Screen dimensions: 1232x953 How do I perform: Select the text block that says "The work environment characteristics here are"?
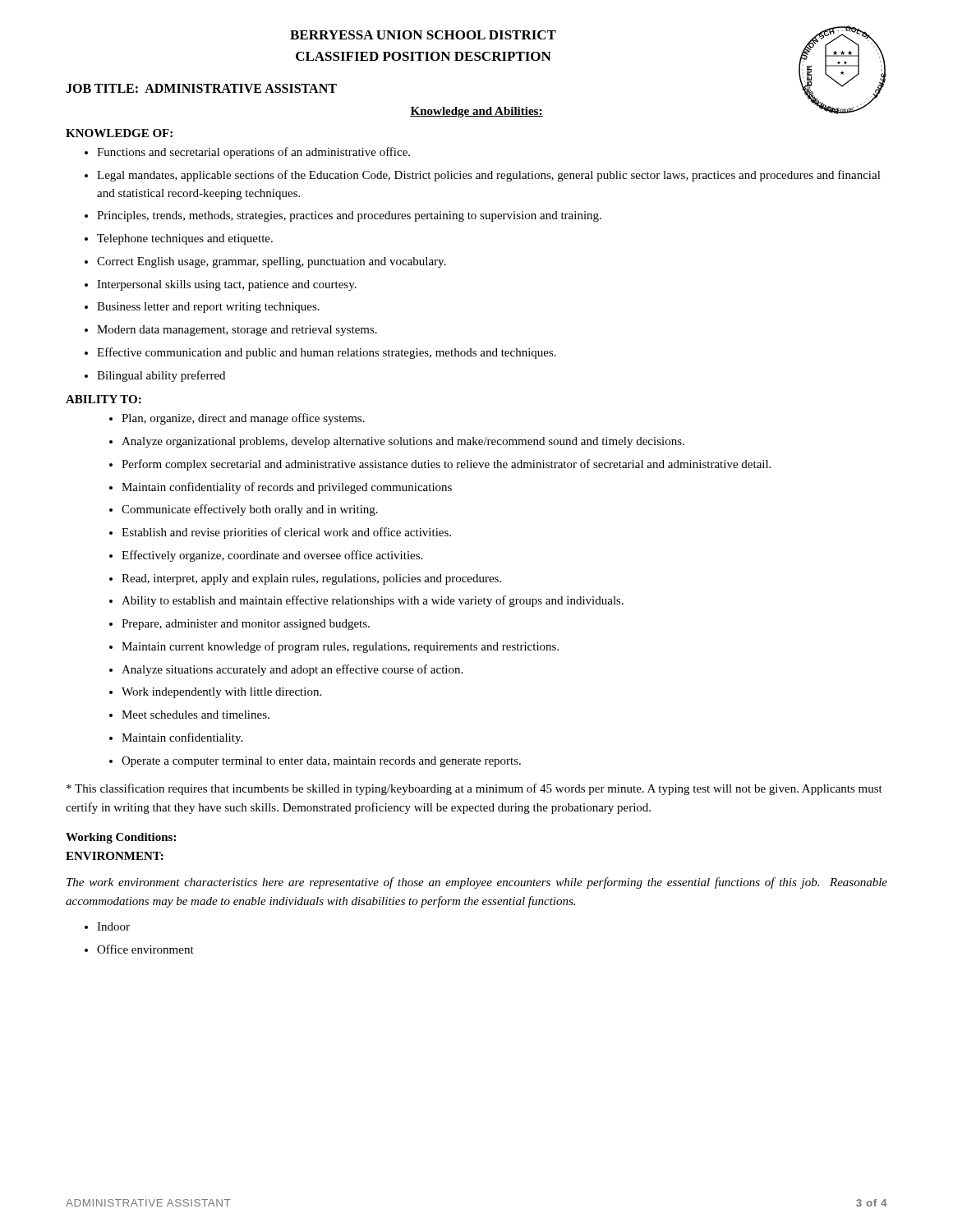pyautogui.click(x=476, y=892)
